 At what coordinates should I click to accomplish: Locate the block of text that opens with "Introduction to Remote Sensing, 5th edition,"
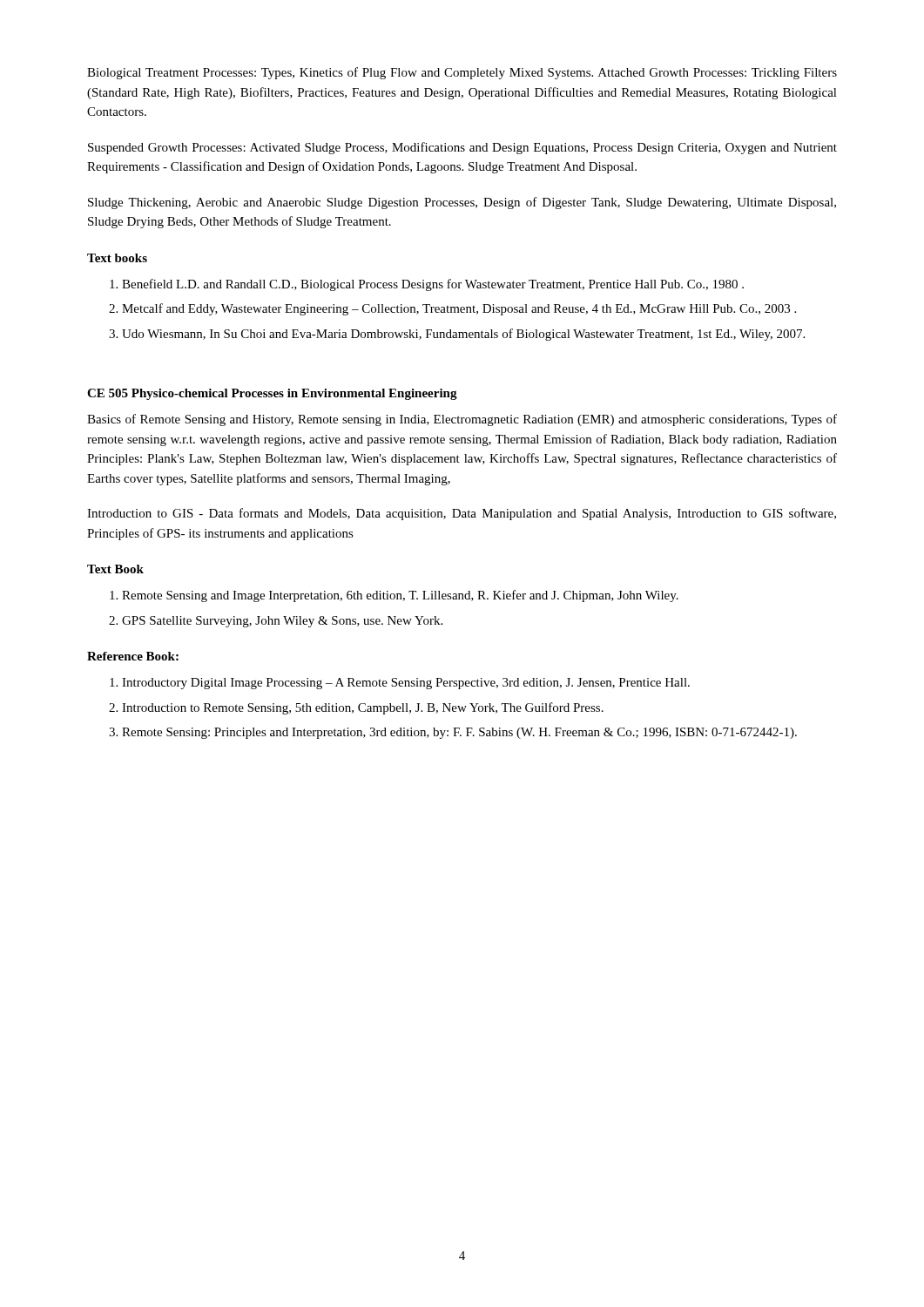[363, 707]
